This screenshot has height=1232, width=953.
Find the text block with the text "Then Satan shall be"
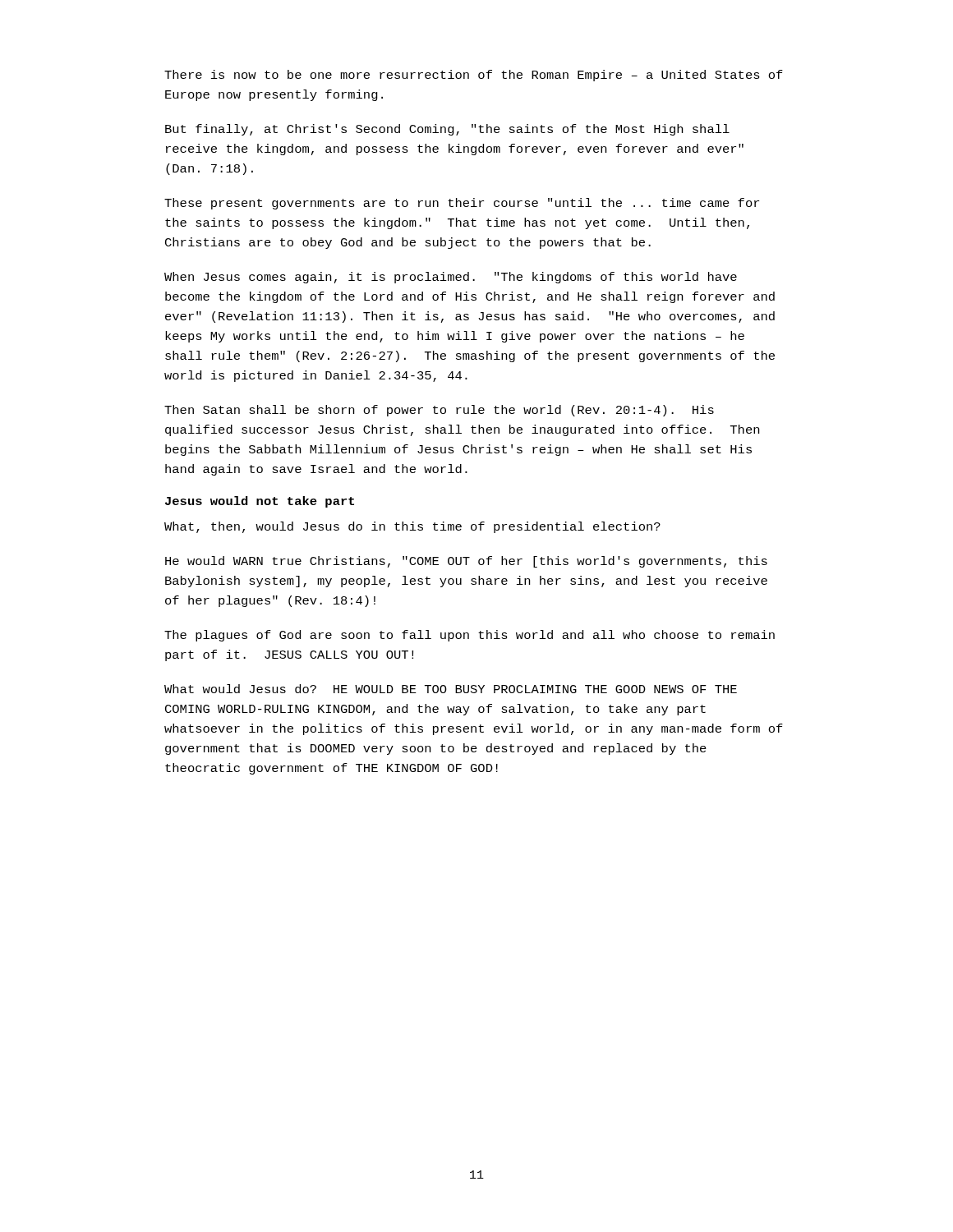pos(462,440)
